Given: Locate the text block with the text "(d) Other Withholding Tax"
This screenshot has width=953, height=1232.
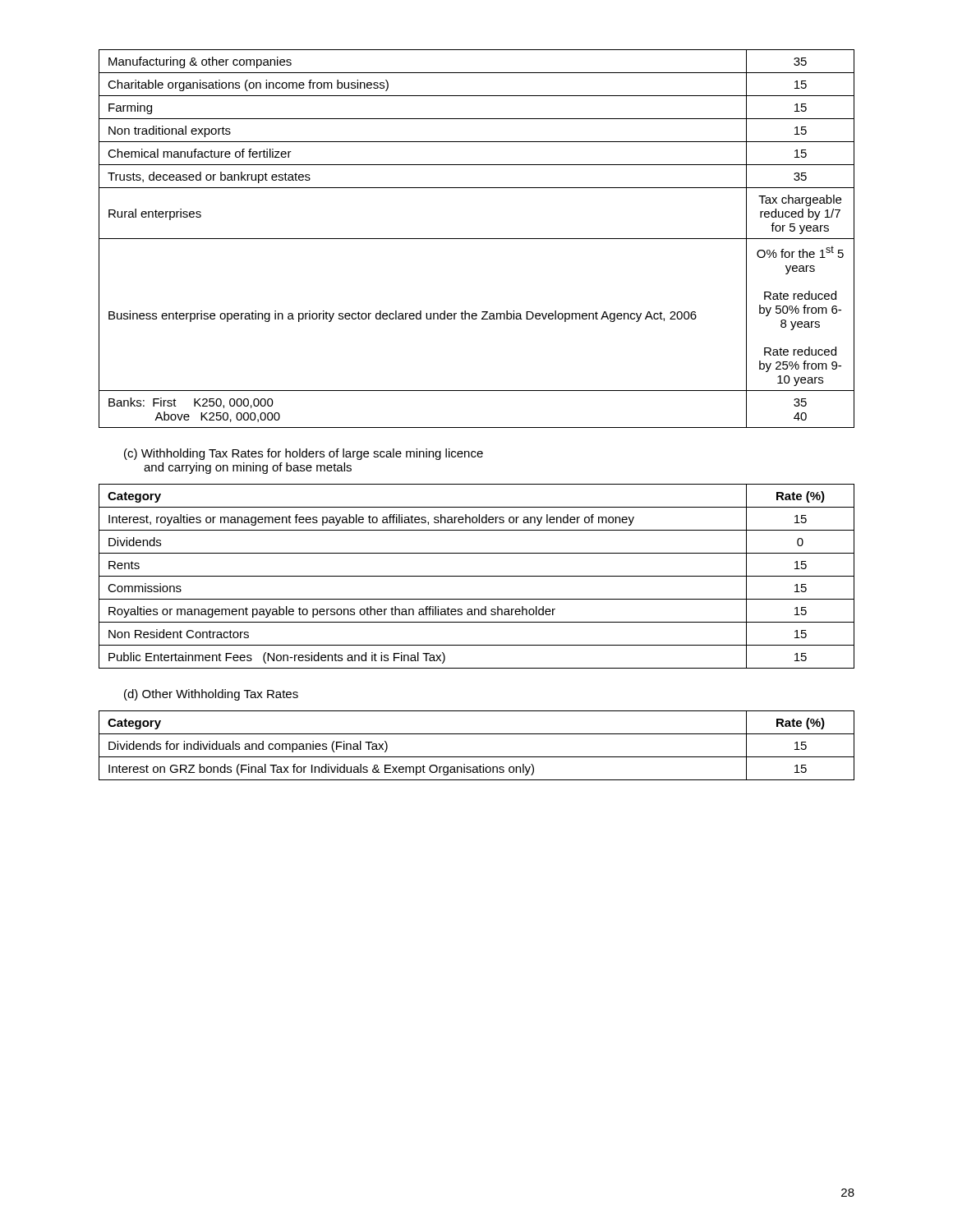Looking at the screenshot, I should (211, 694).
